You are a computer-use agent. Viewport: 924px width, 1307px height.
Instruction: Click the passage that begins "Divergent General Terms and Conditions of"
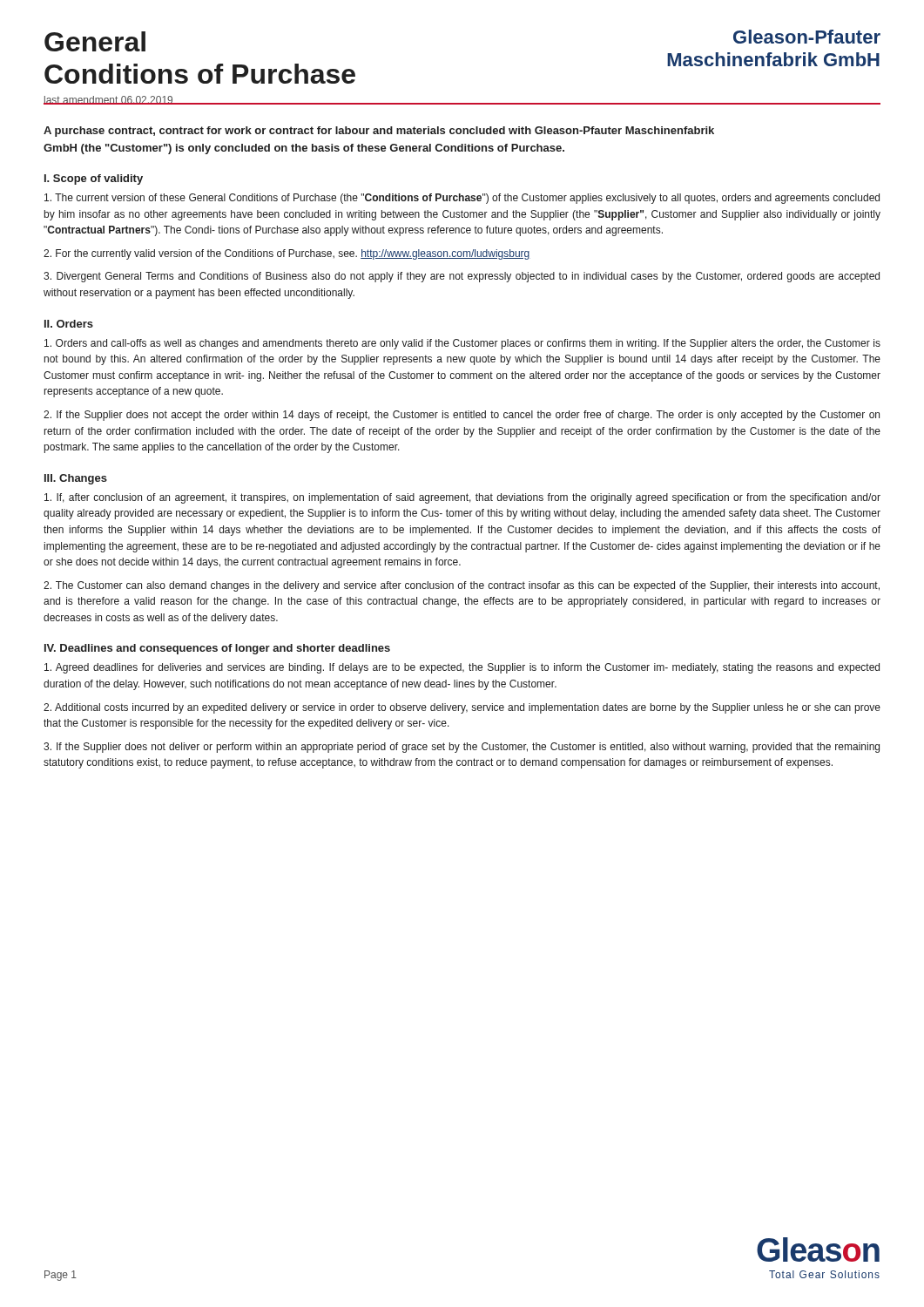click(462, 285)
